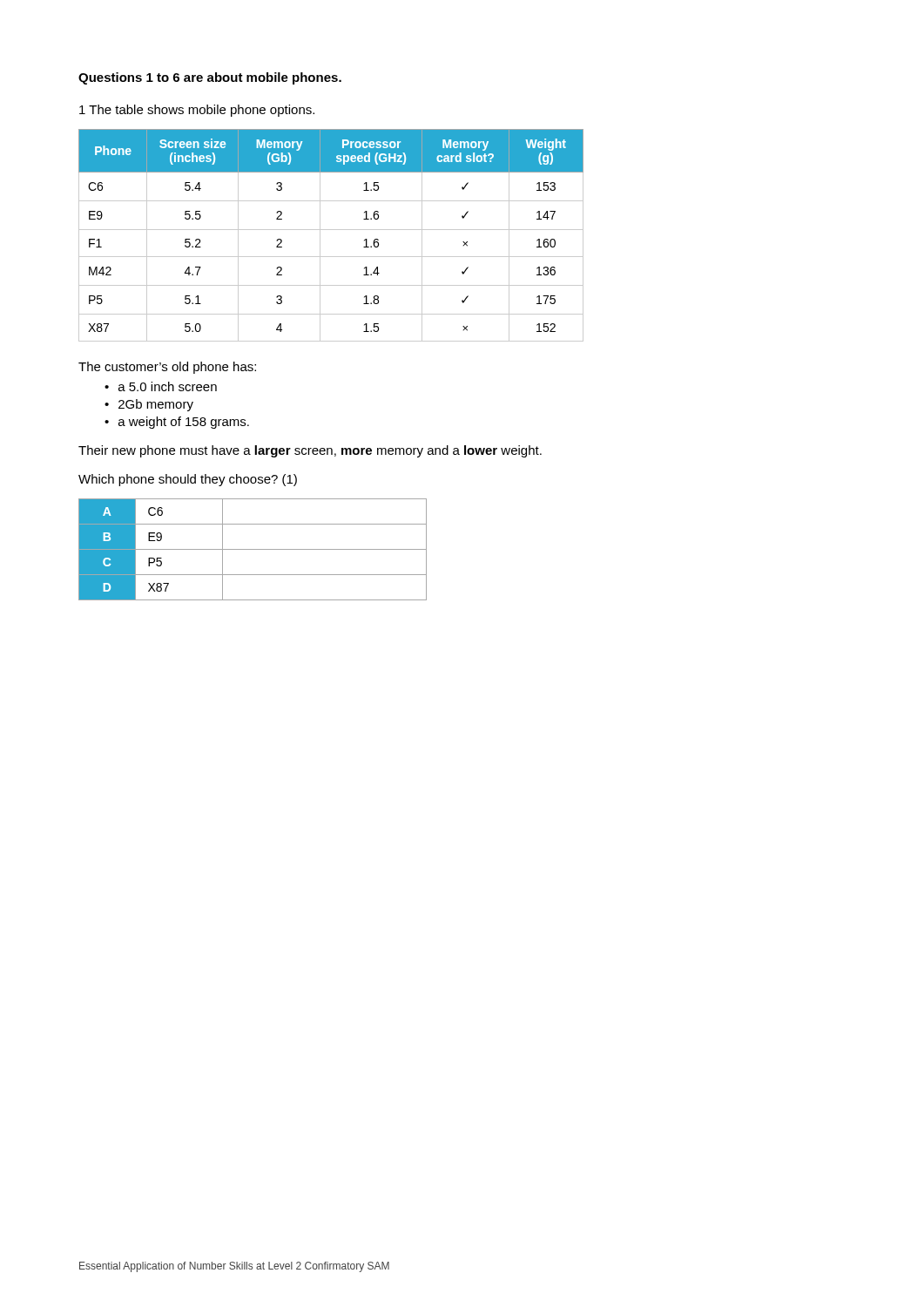The width and height of the screenshot is (924, 1307).
Task: Where does it say "•a 5.0 inch screen"?
Action: pos(161,386)
